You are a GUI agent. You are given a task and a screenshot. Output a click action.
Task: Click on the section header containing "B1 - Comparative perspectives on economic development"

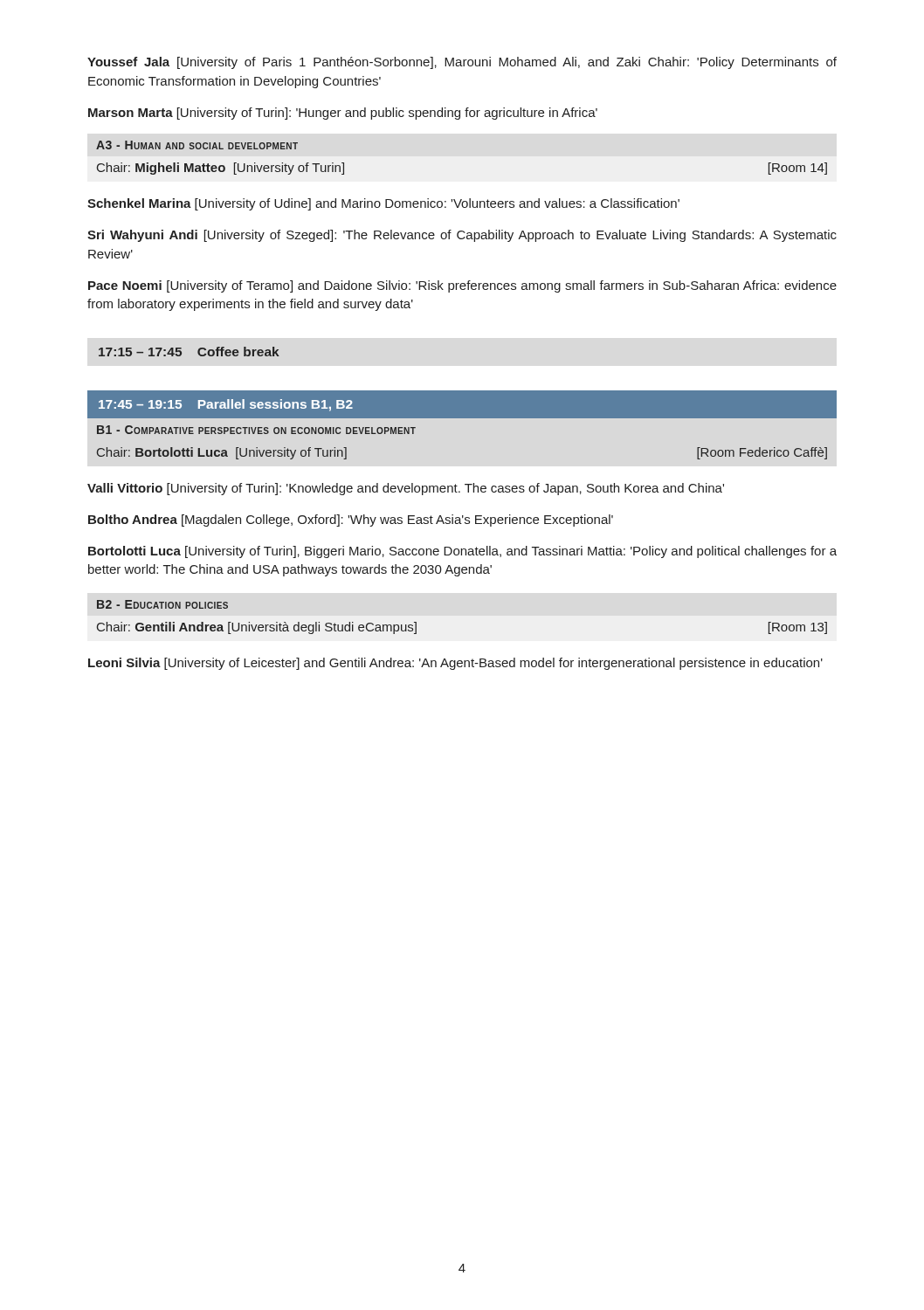tap(256, 430)
